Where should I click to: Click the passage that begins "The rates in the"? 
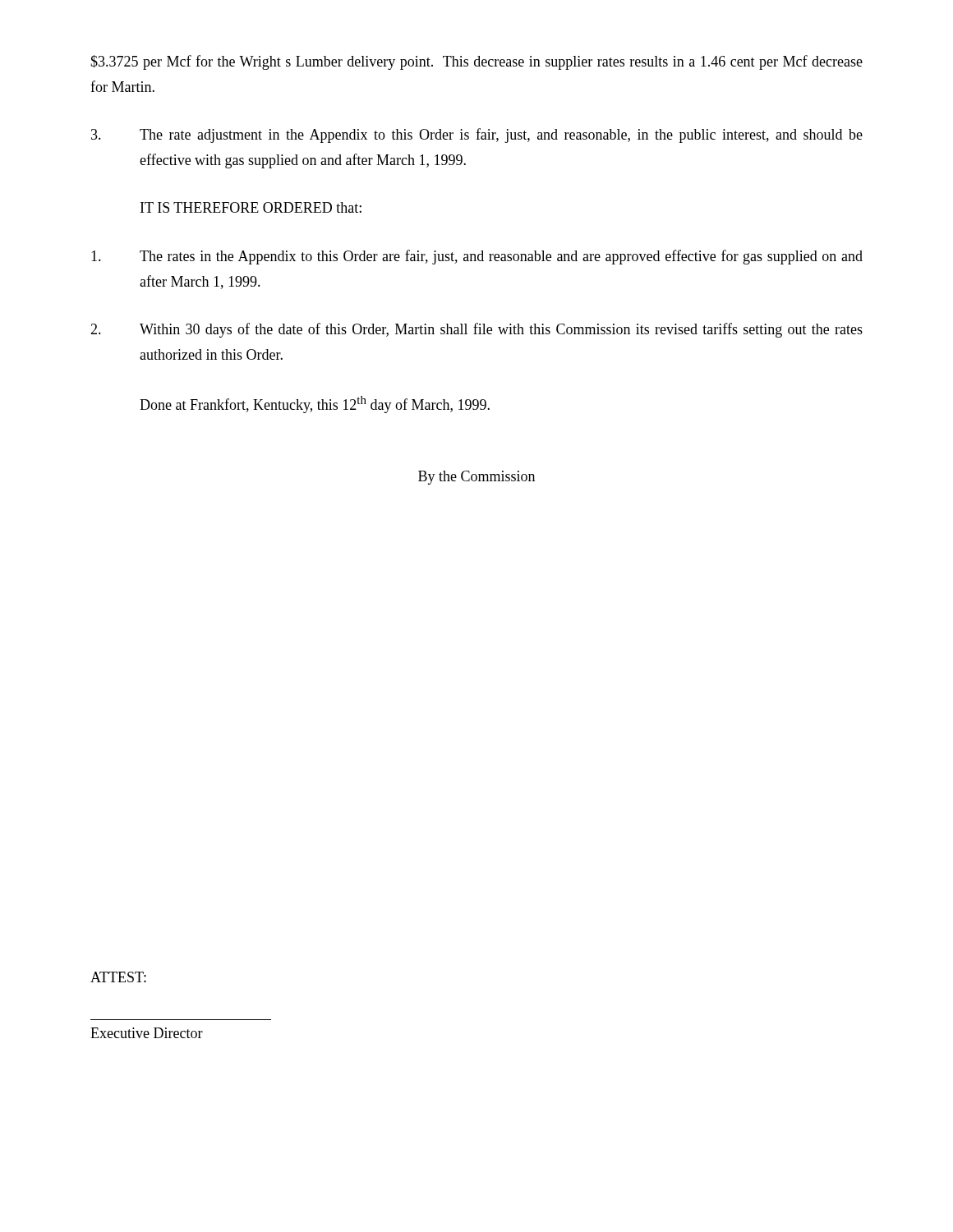point(476,269)
